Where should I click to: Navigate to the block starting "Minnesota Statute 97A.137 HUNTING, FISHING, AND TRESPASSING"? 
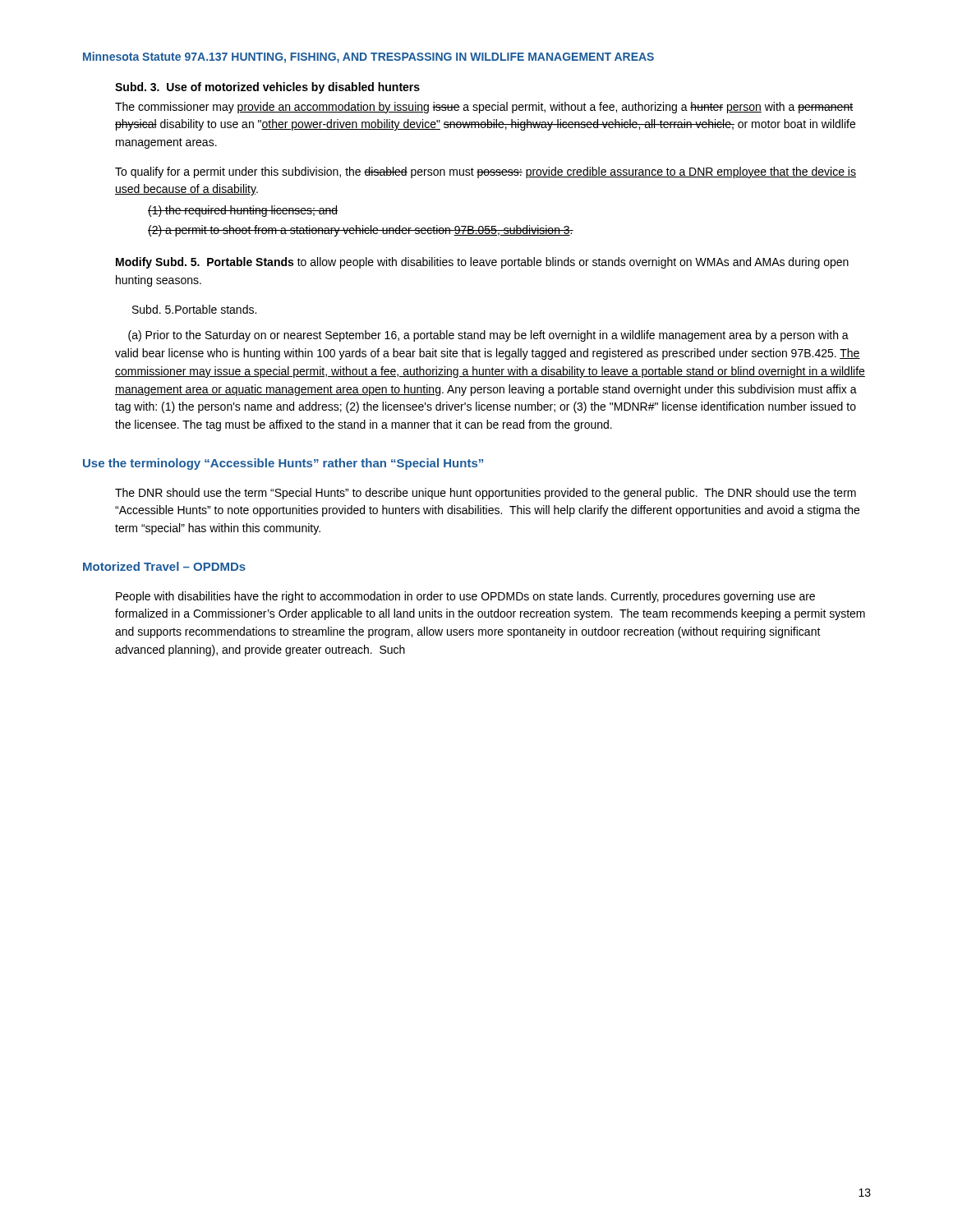[368, 57]
